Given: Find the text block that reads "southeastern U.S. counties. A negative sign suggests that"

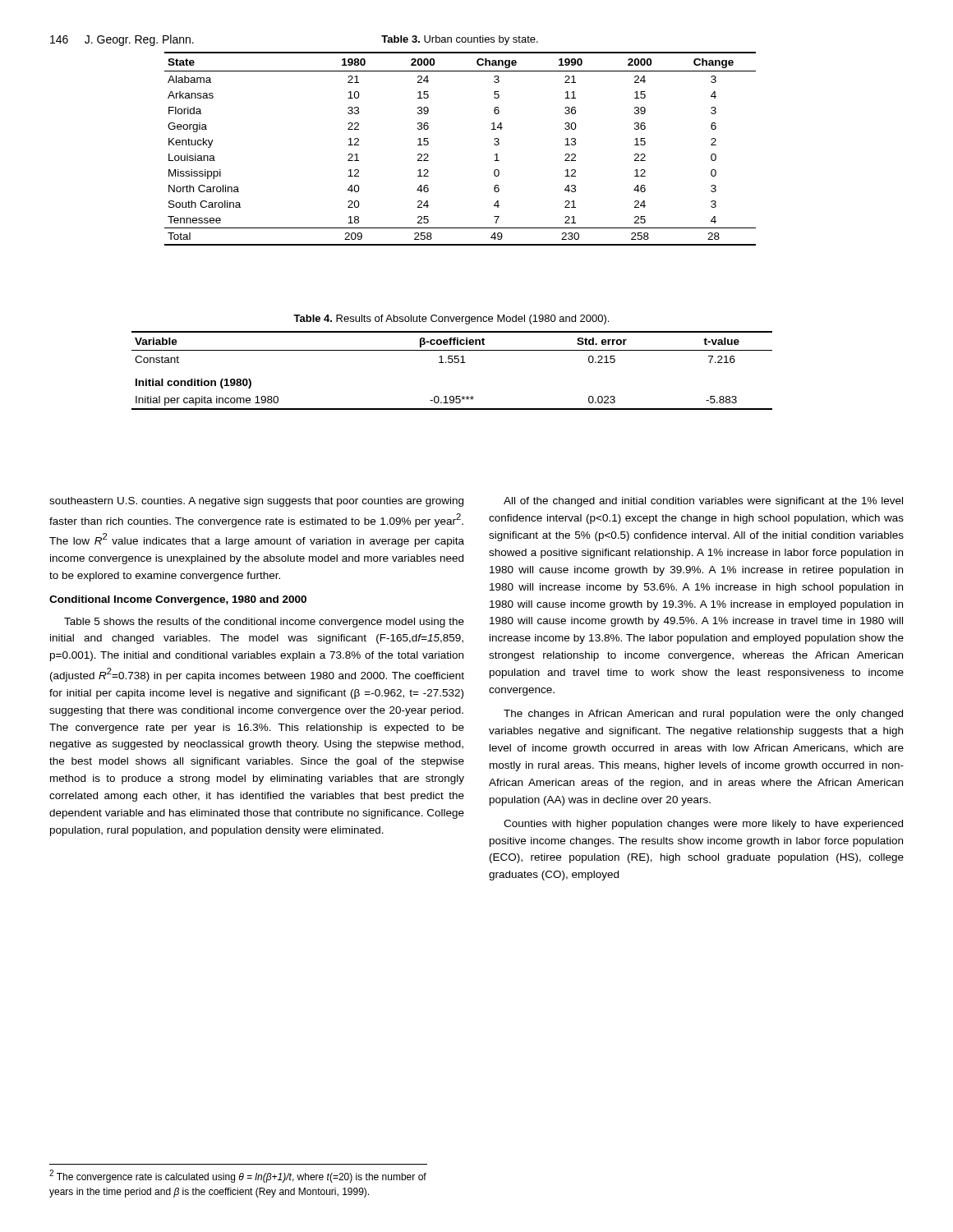Looking at the screenshot, I should (x=257, y=539).
